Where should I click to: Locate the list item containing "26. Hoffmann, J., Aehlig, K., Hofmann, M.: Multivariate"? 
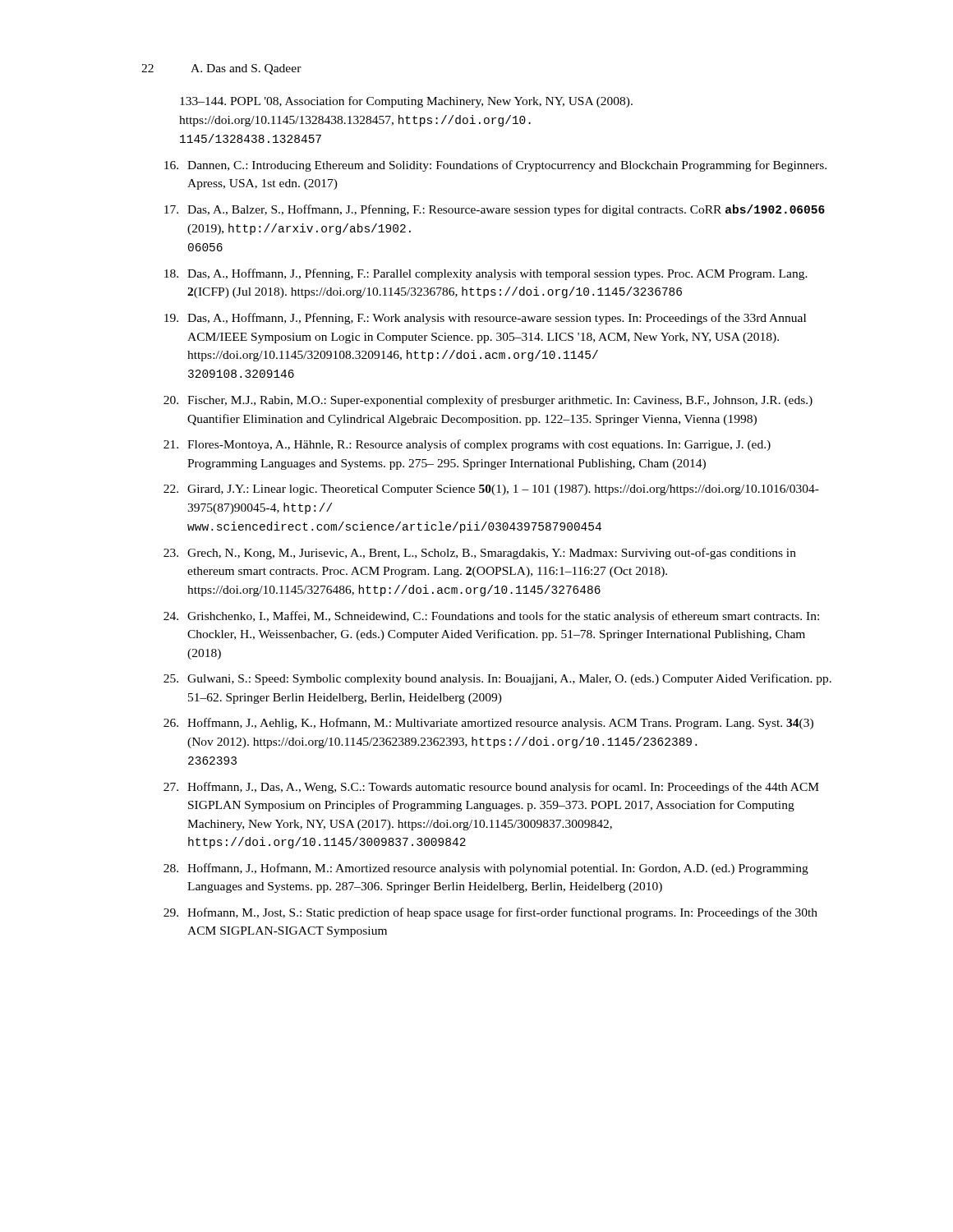coord(490,742)
